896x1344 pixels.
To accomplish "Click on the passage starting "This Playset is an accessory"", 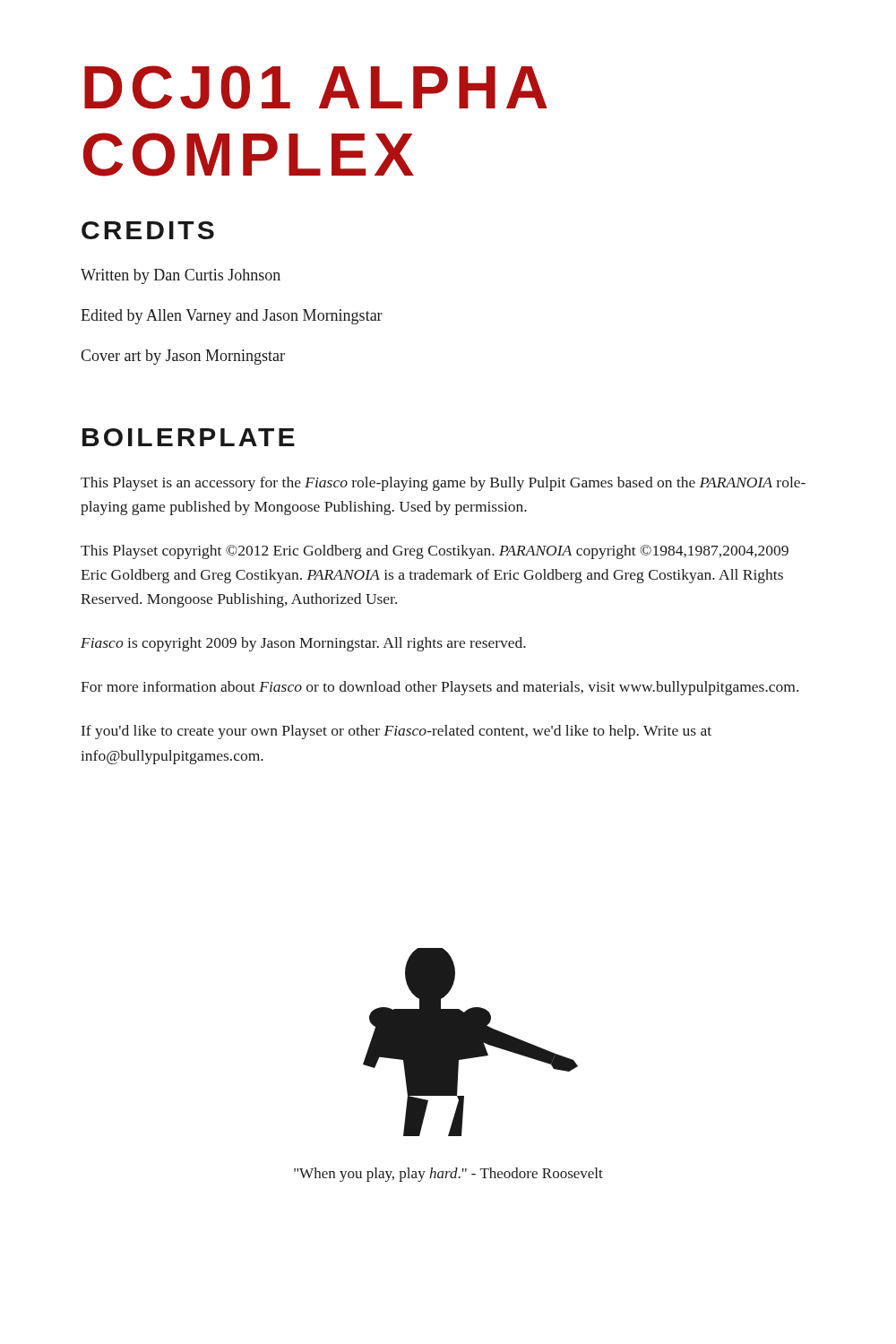I will pos(448,494).
